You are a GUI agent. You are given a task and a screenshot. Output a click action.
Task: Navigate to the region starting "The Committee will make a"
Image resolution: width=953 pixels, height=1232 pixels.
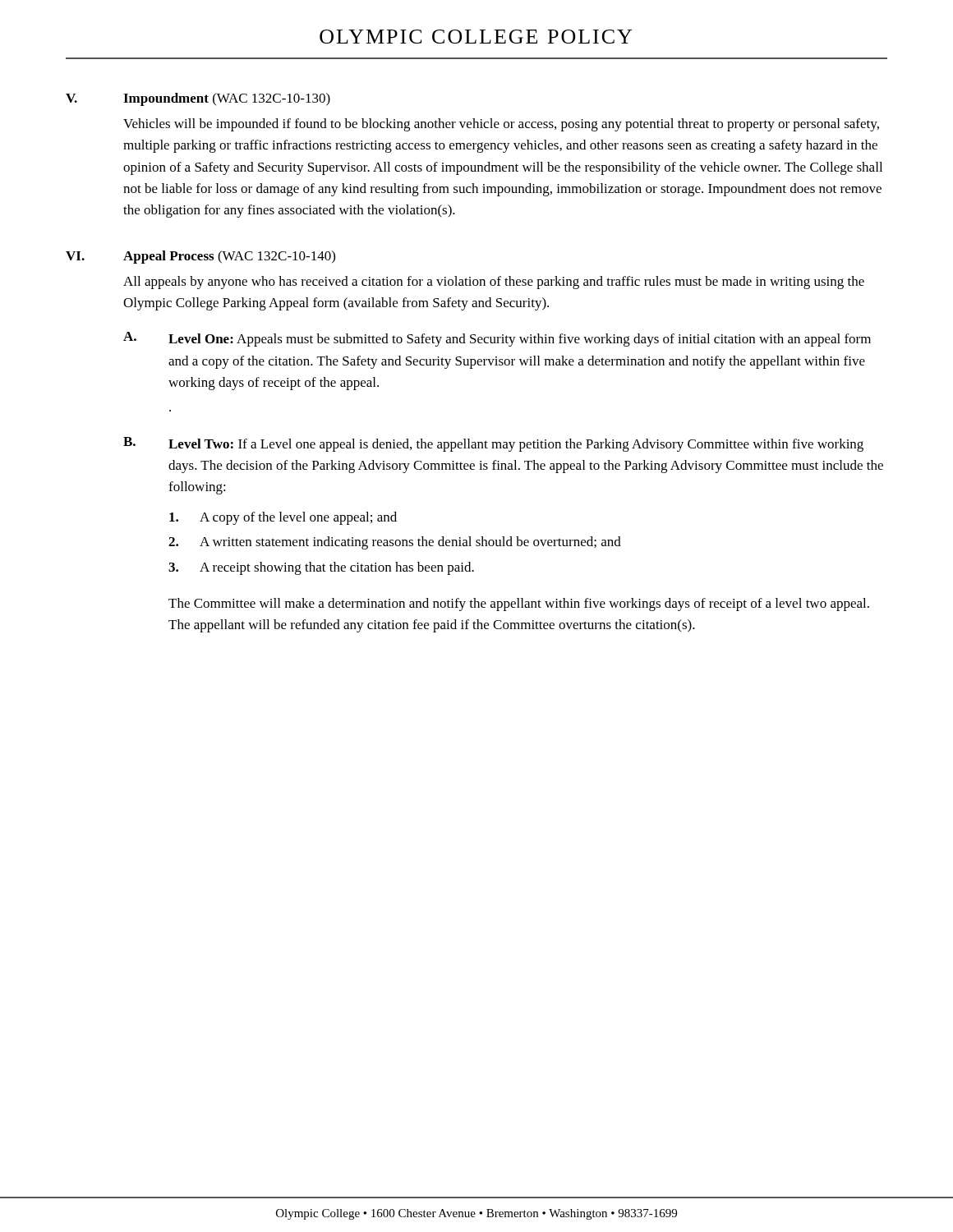(x=519, y=614)
